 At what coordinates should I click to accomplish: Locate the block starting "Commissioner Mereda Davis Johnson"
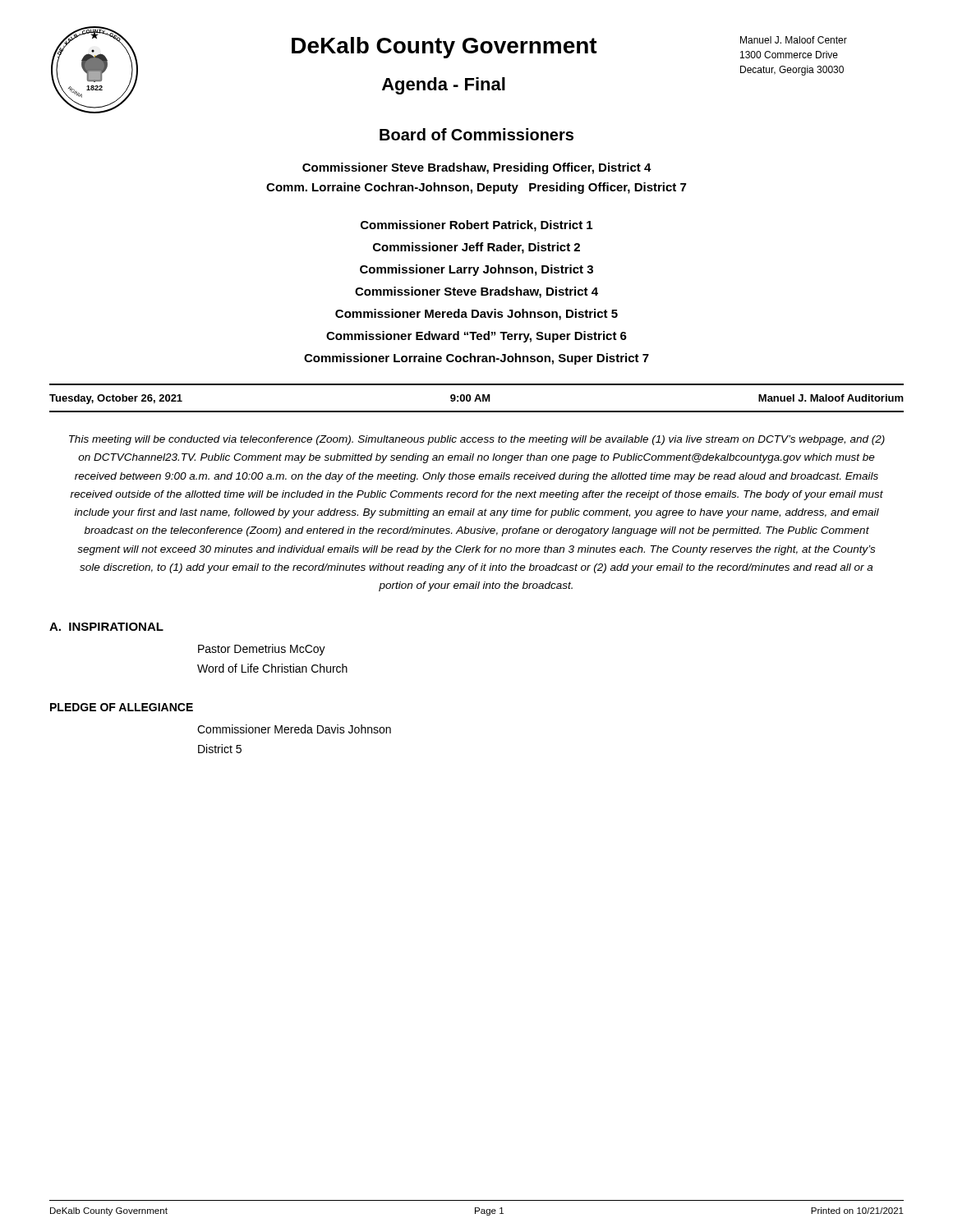294,739
